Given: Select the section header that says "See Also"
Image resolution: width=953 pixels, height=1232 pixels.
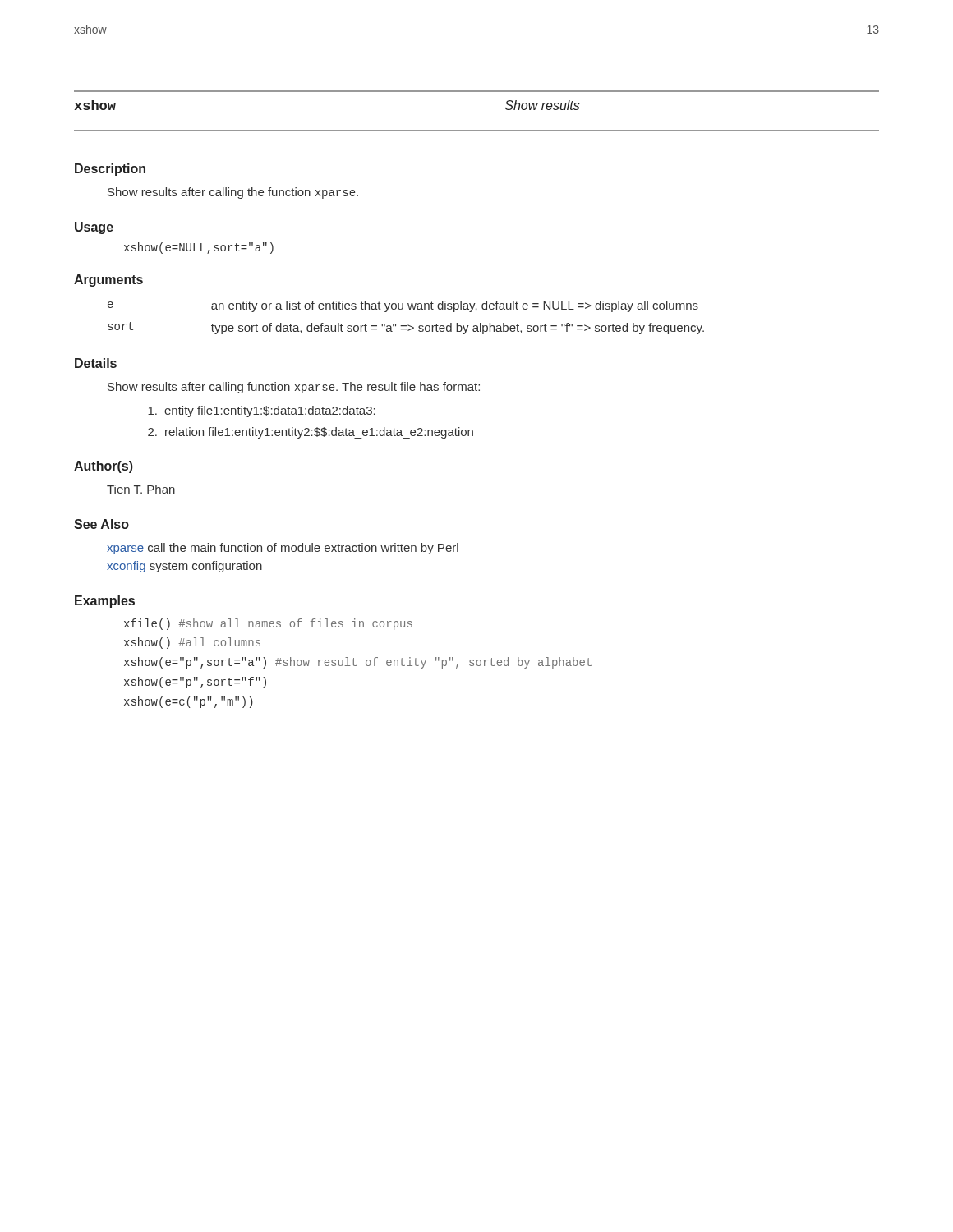Looking at the screenshot, I should tap(101, 524).
